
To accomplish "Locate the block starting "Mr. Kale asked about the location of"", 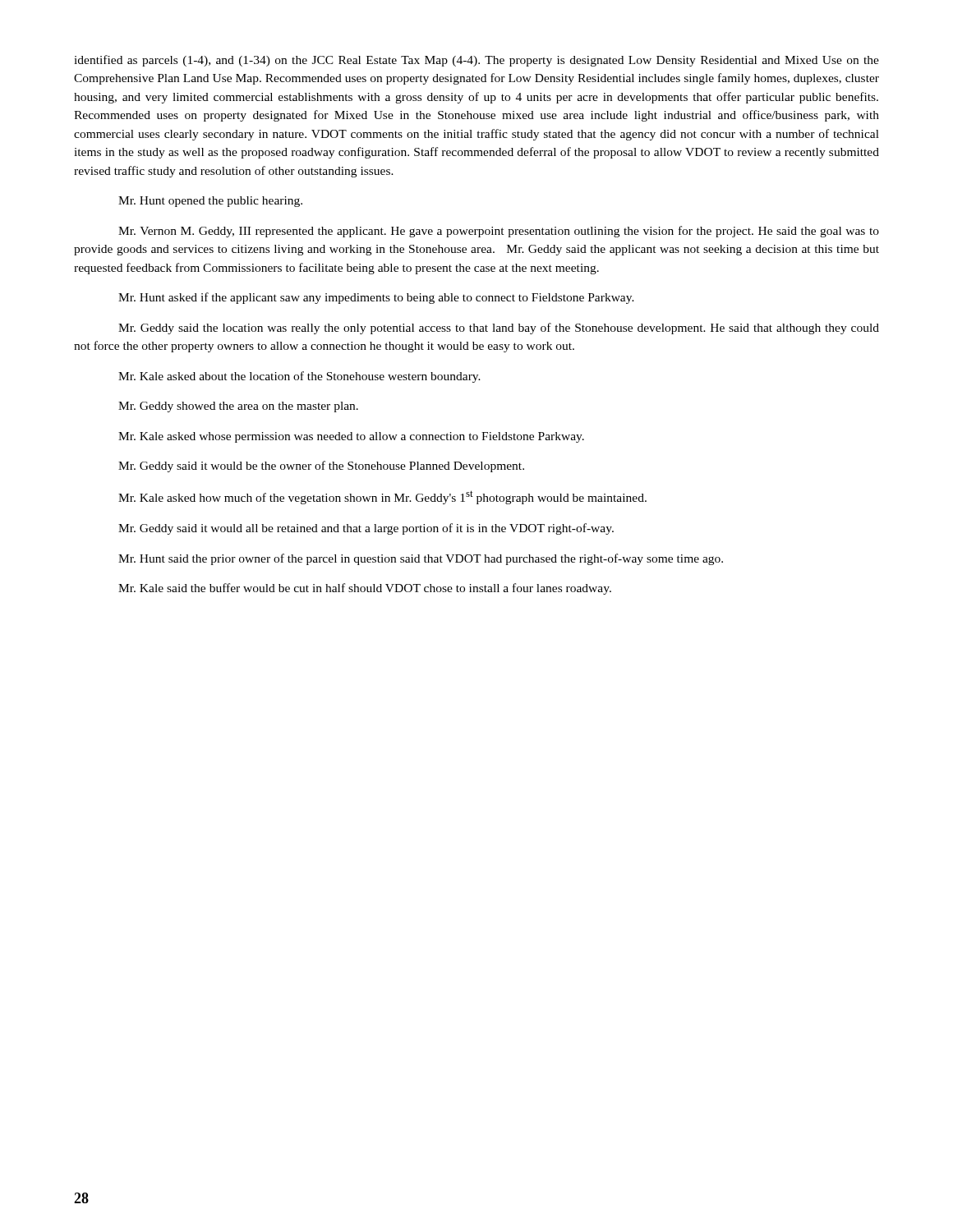I will 300,375.
